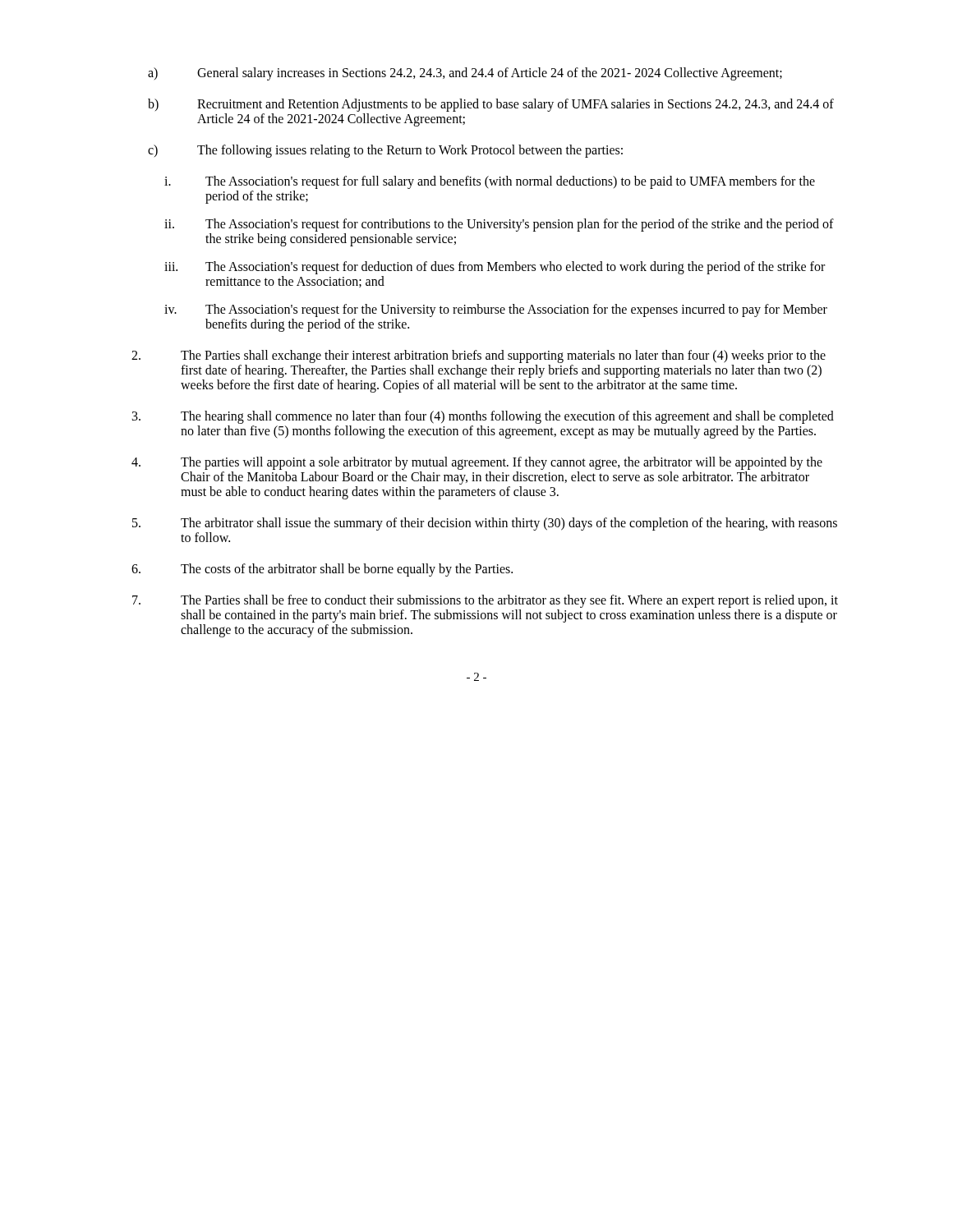Locate the text block starting "iv. The Association's request for"
Image resolution: width=953 pixels, height=1232 pixels.
tap(501, 317)
